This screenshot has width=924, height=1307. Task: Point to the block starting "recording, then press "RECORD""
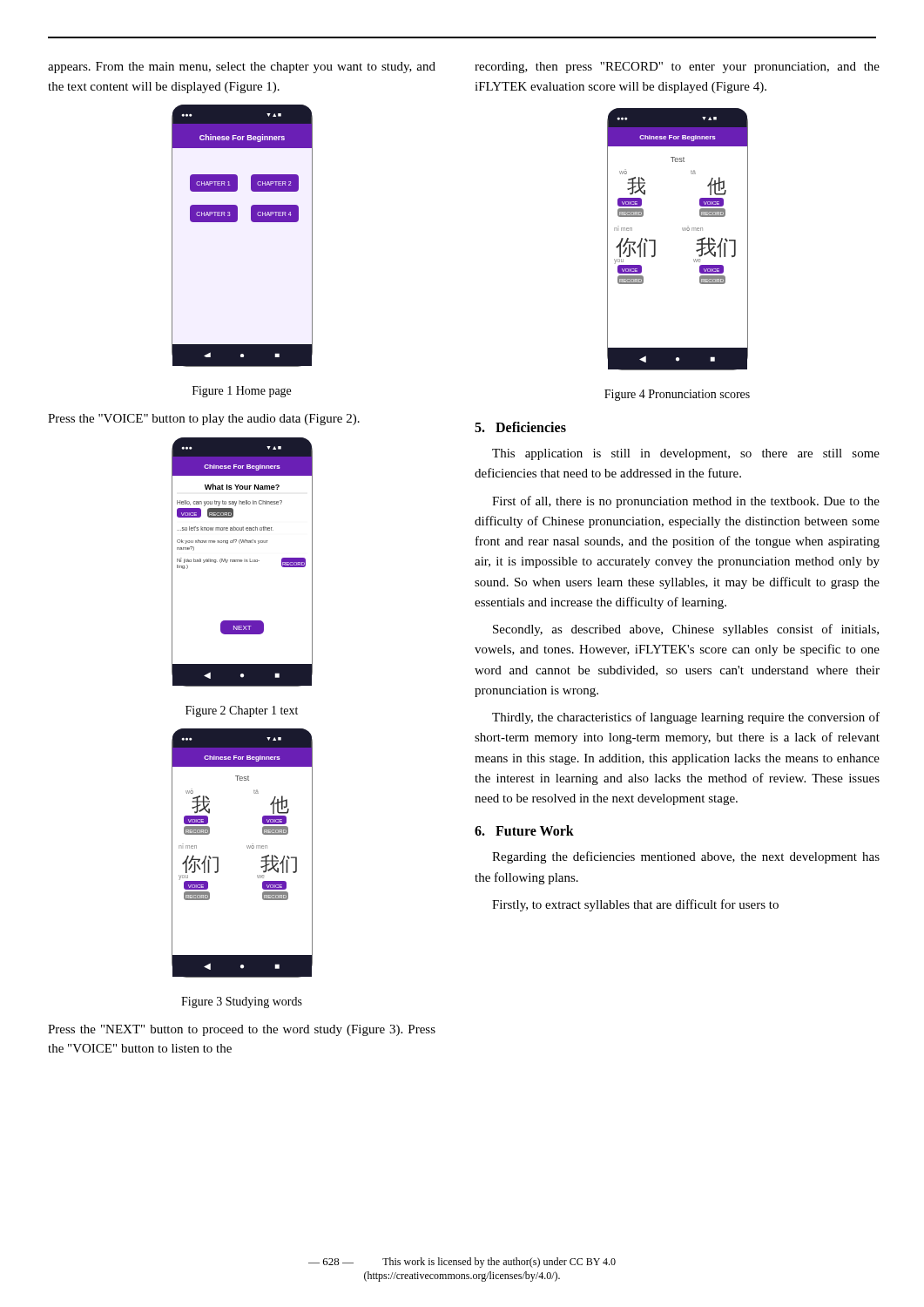(x=677, y=76)
